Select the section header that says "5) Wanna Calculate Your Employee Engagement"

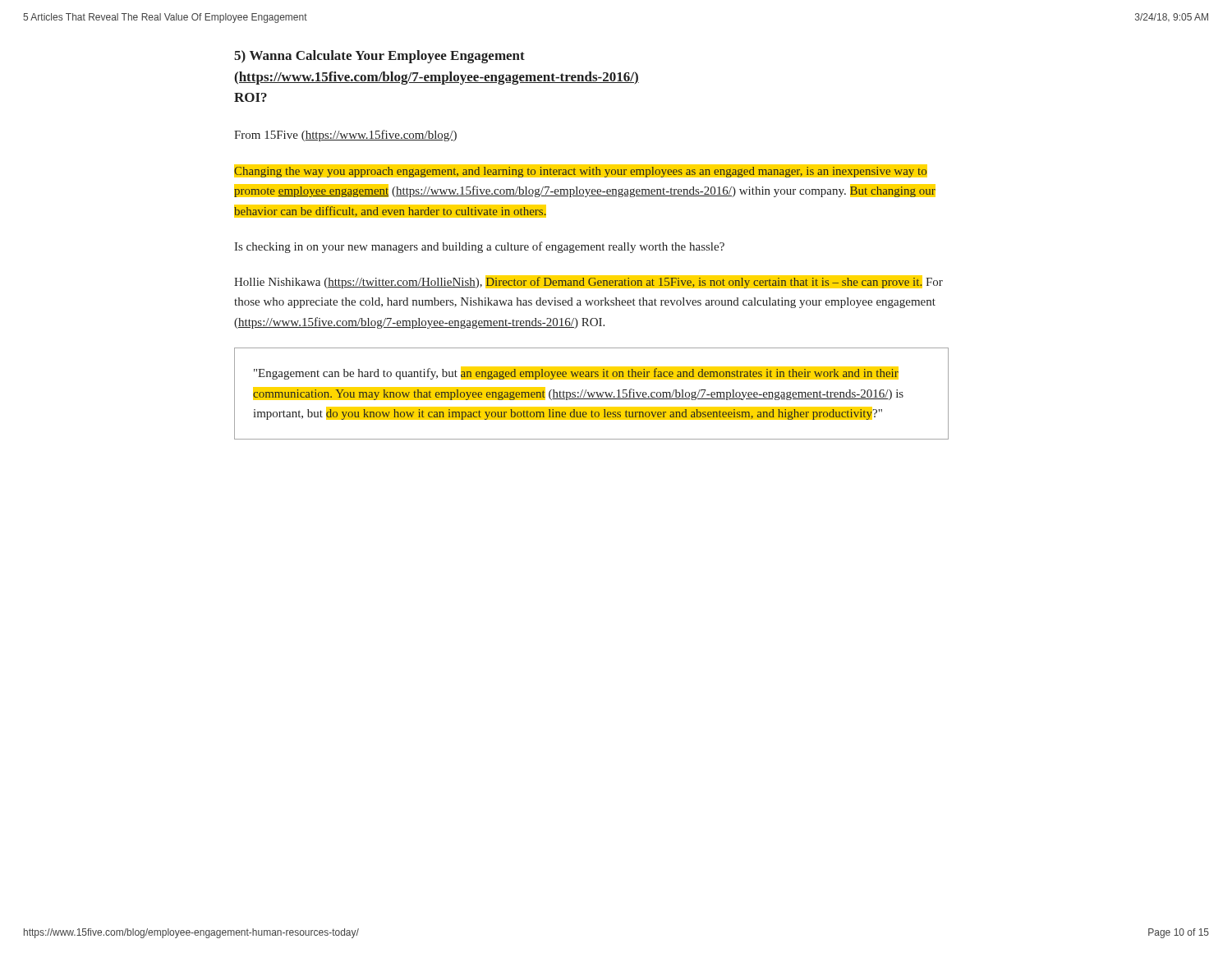(436, 76)
